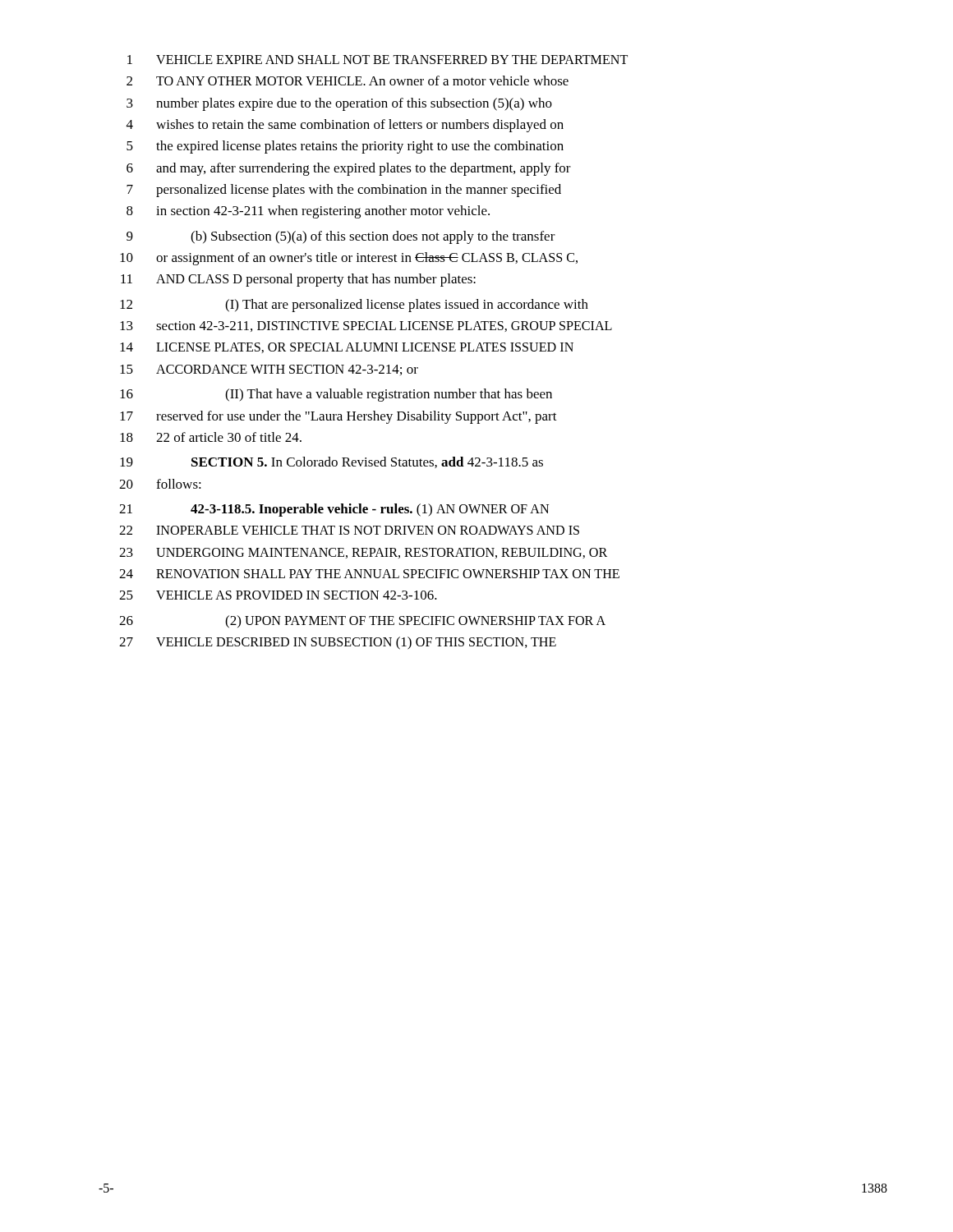Find the region starting "27 vehicle described in"
953x1232 pixels.
pyautogui.click(x=493, y=642)
